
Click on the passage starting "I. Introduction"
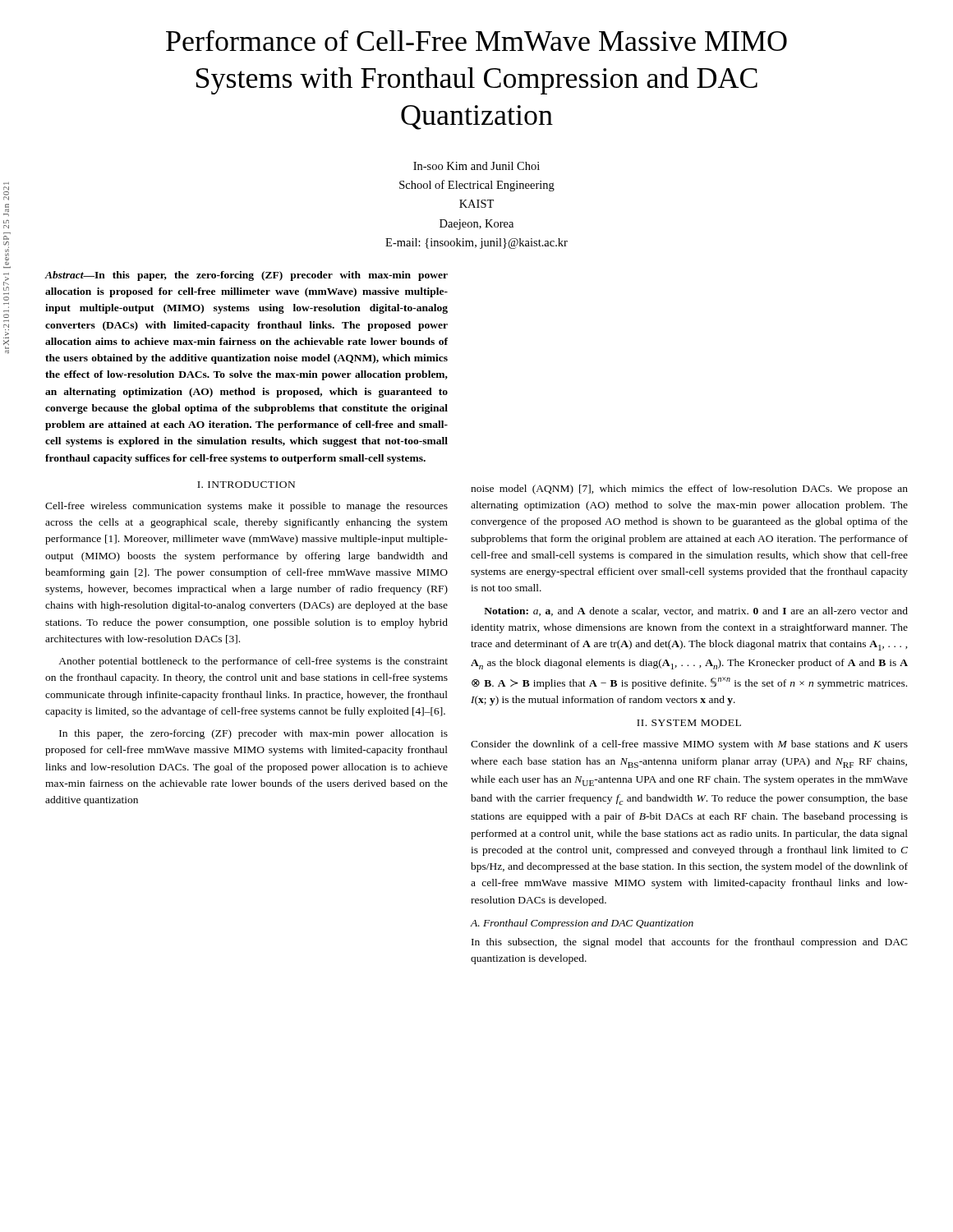click(246, 484)
